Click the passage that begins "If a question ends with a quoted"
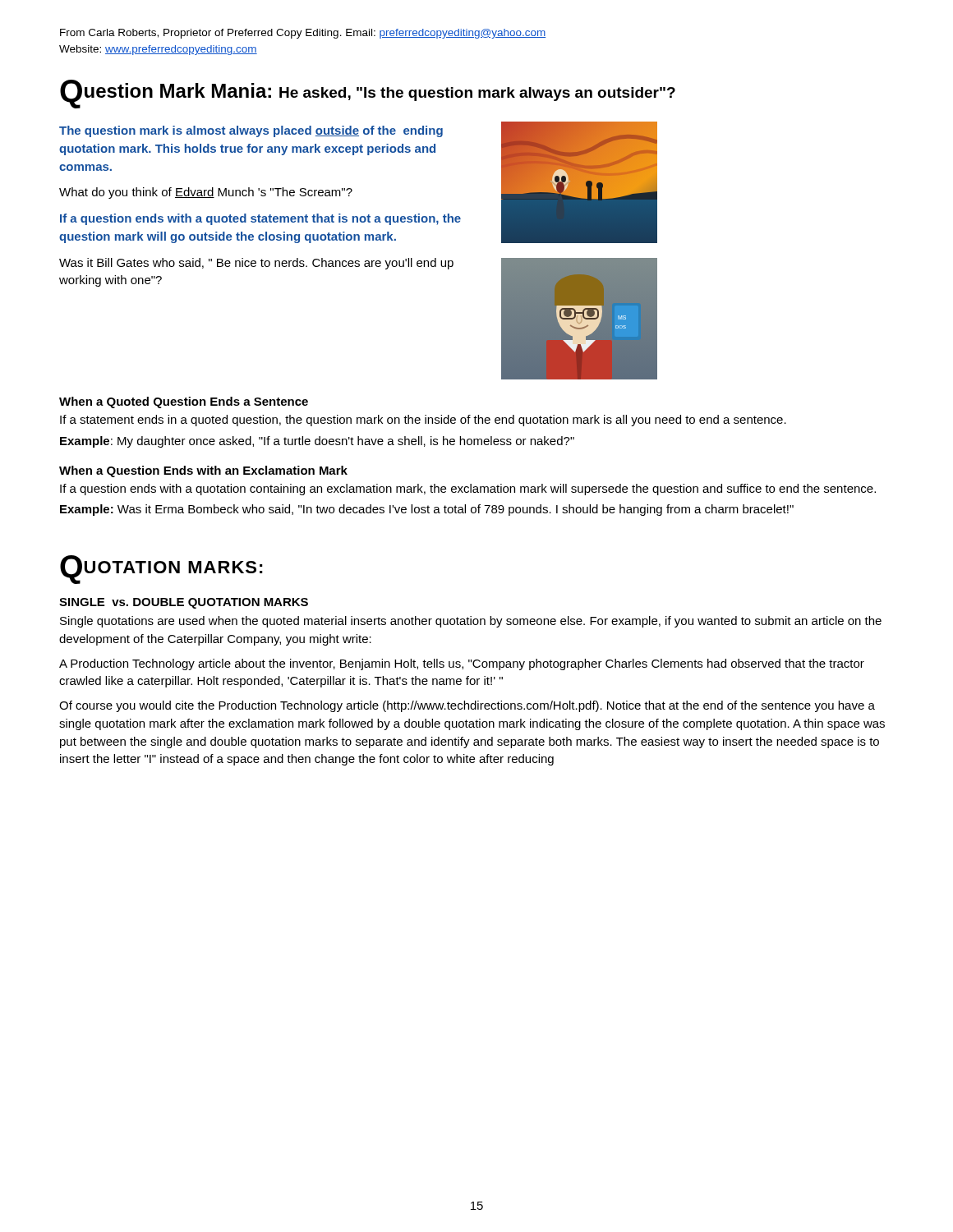Viewport: 953px width, 1232px height. coord(260,227)
